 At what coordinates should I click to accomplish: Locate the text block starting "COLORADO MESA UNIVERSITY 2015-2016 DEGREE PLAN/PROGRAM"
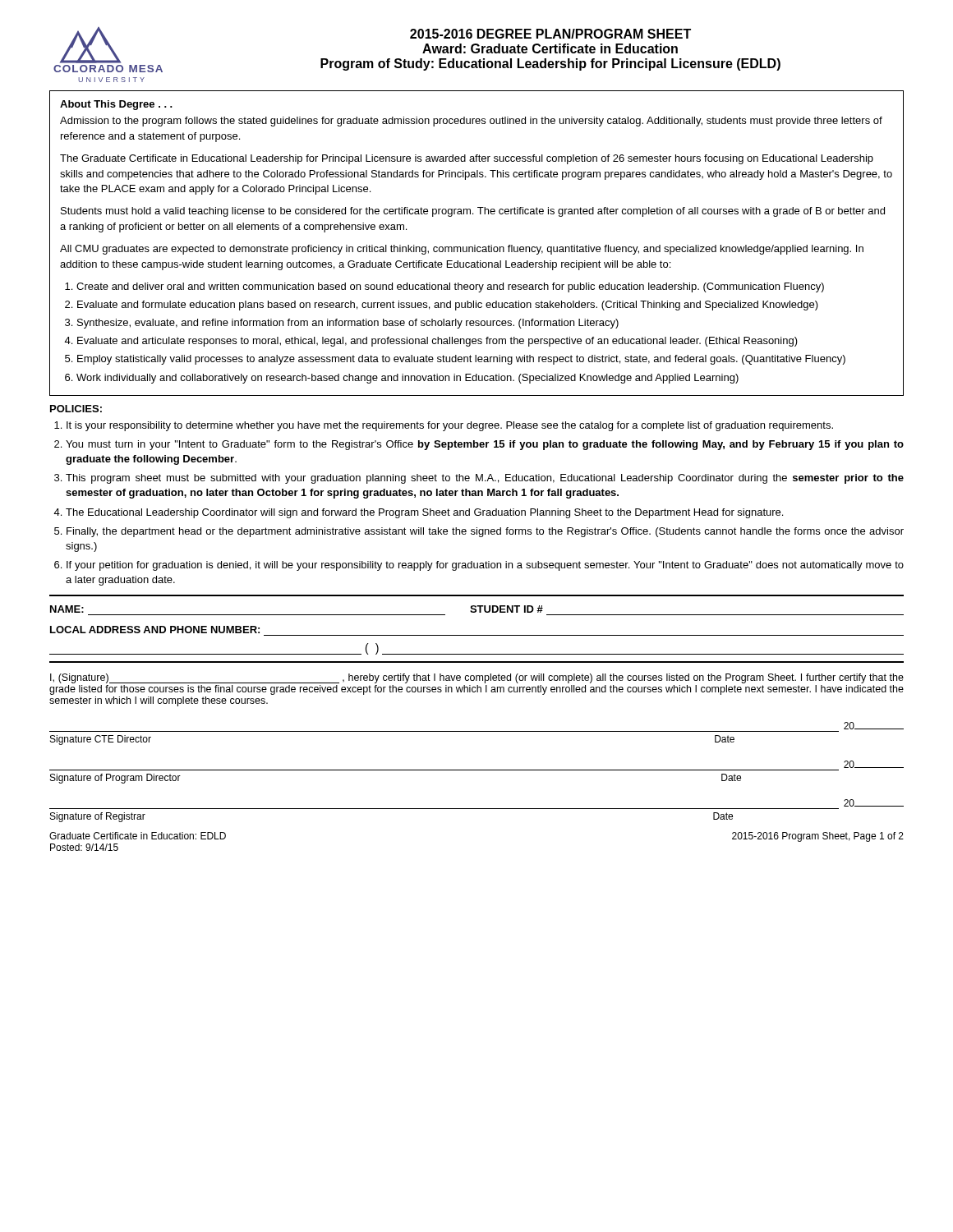476,49
